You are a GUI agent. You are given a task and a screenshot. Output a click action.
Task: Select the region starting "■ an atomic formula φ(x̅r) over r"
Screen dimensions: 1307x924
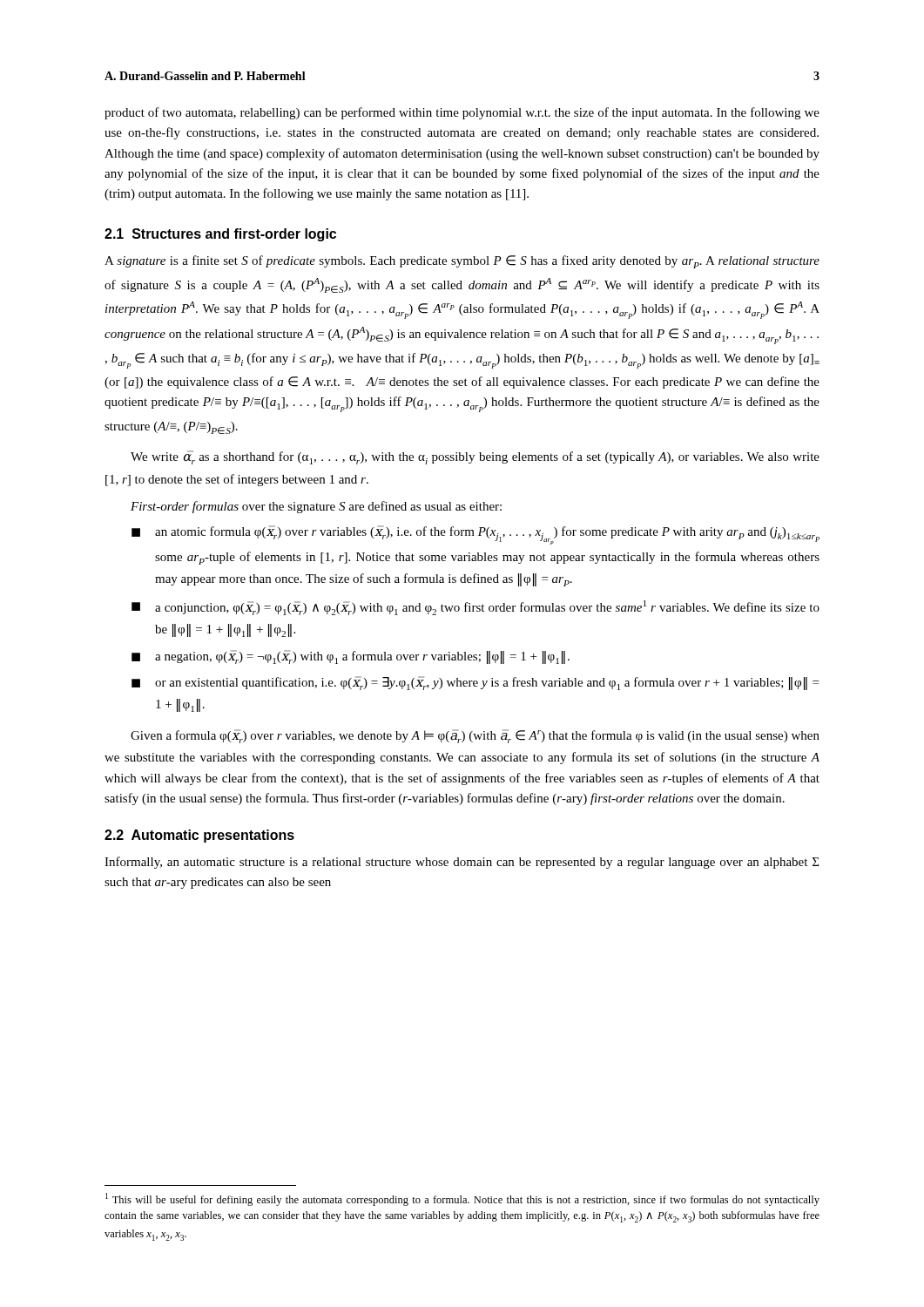(475, 557)
